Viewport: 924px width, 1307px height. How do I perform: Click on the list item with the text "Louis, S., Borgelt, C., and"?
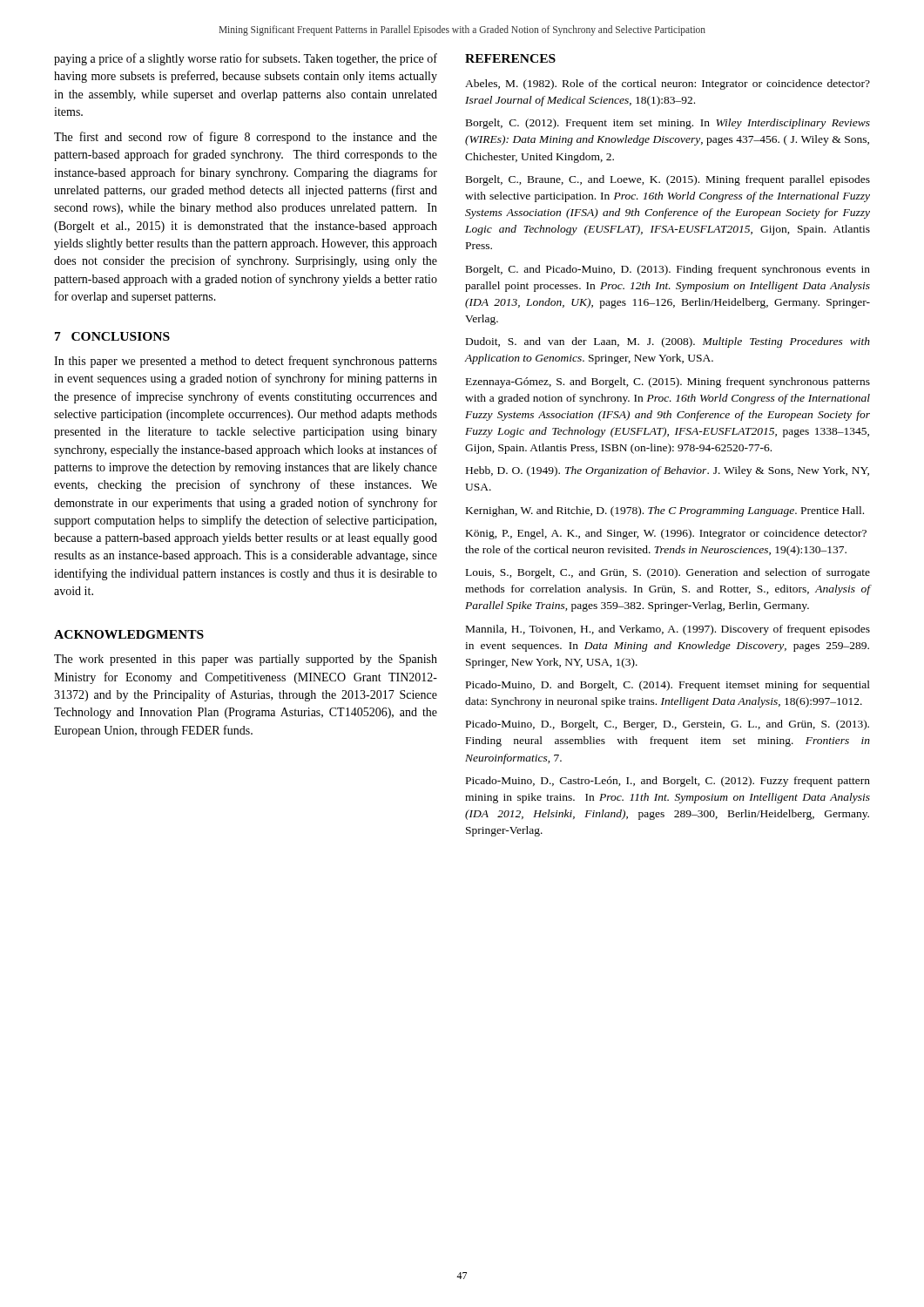[x=668, y=589]
